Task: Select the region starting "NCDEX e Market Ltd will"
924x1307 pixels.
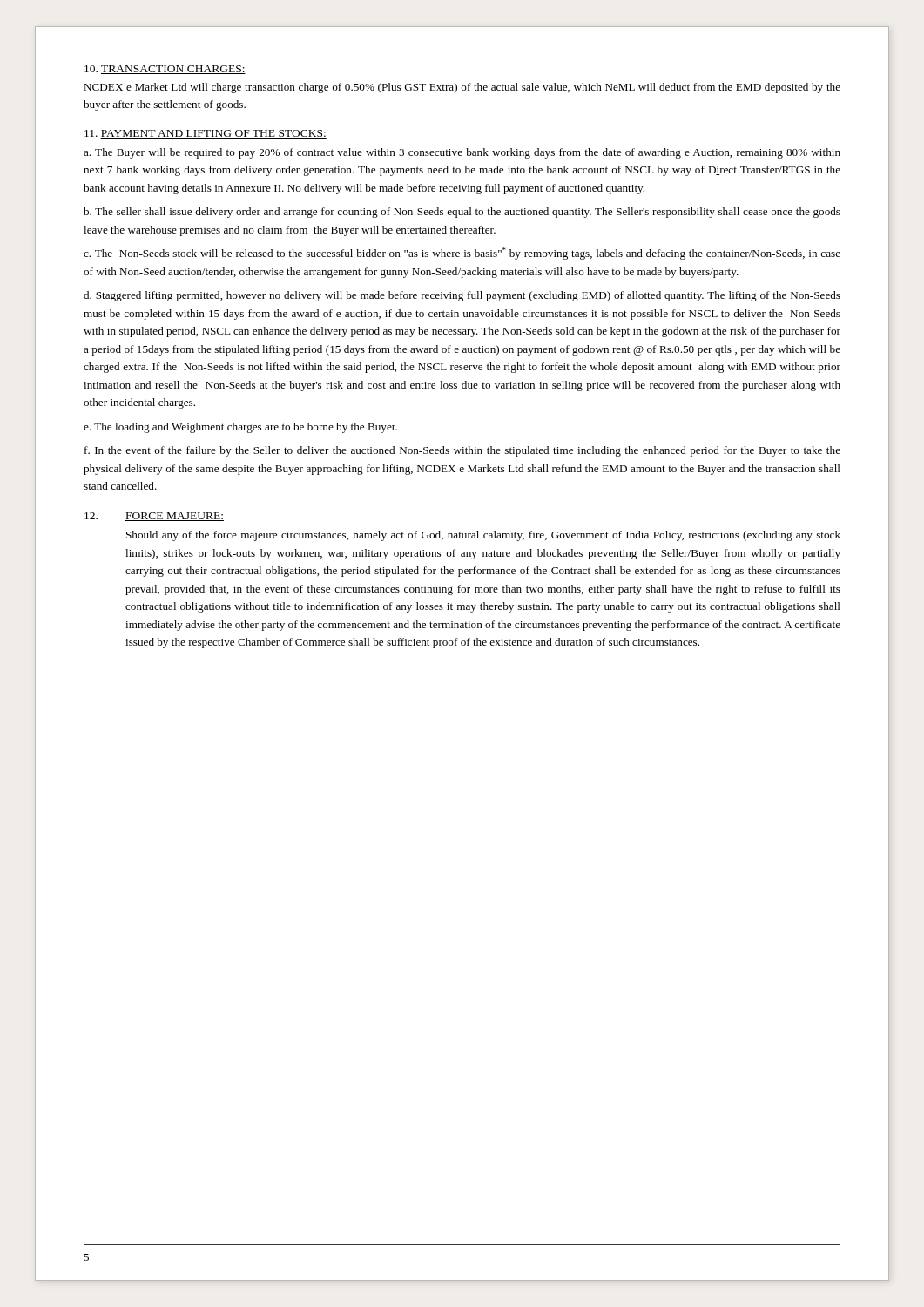Action: click(x=462, y=96)
